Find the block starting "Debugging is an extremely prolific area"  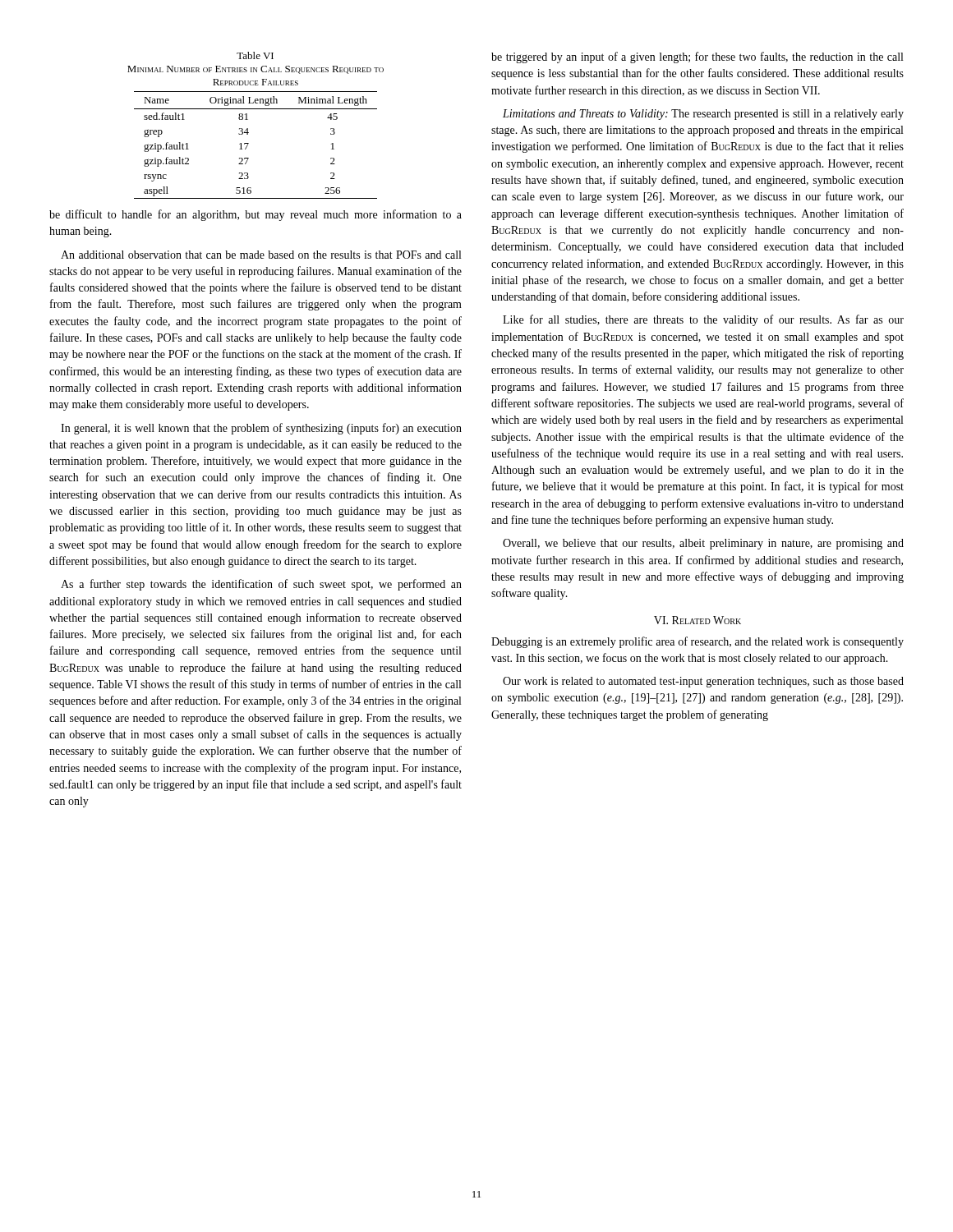click(x=698, y=679)
